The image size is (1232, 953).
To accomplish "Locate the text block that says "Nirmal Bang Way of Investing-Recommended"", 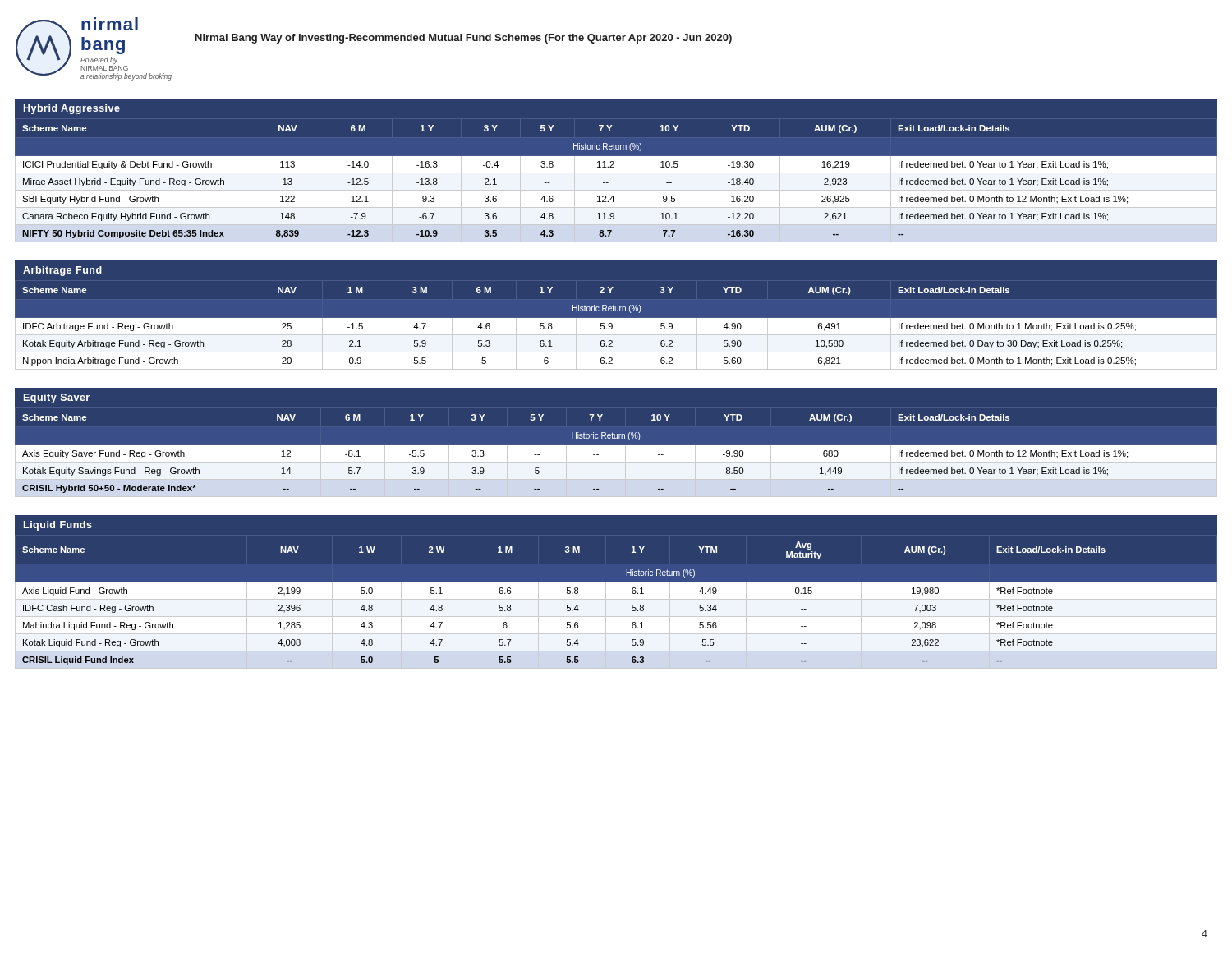I will (x=463, y=37).
